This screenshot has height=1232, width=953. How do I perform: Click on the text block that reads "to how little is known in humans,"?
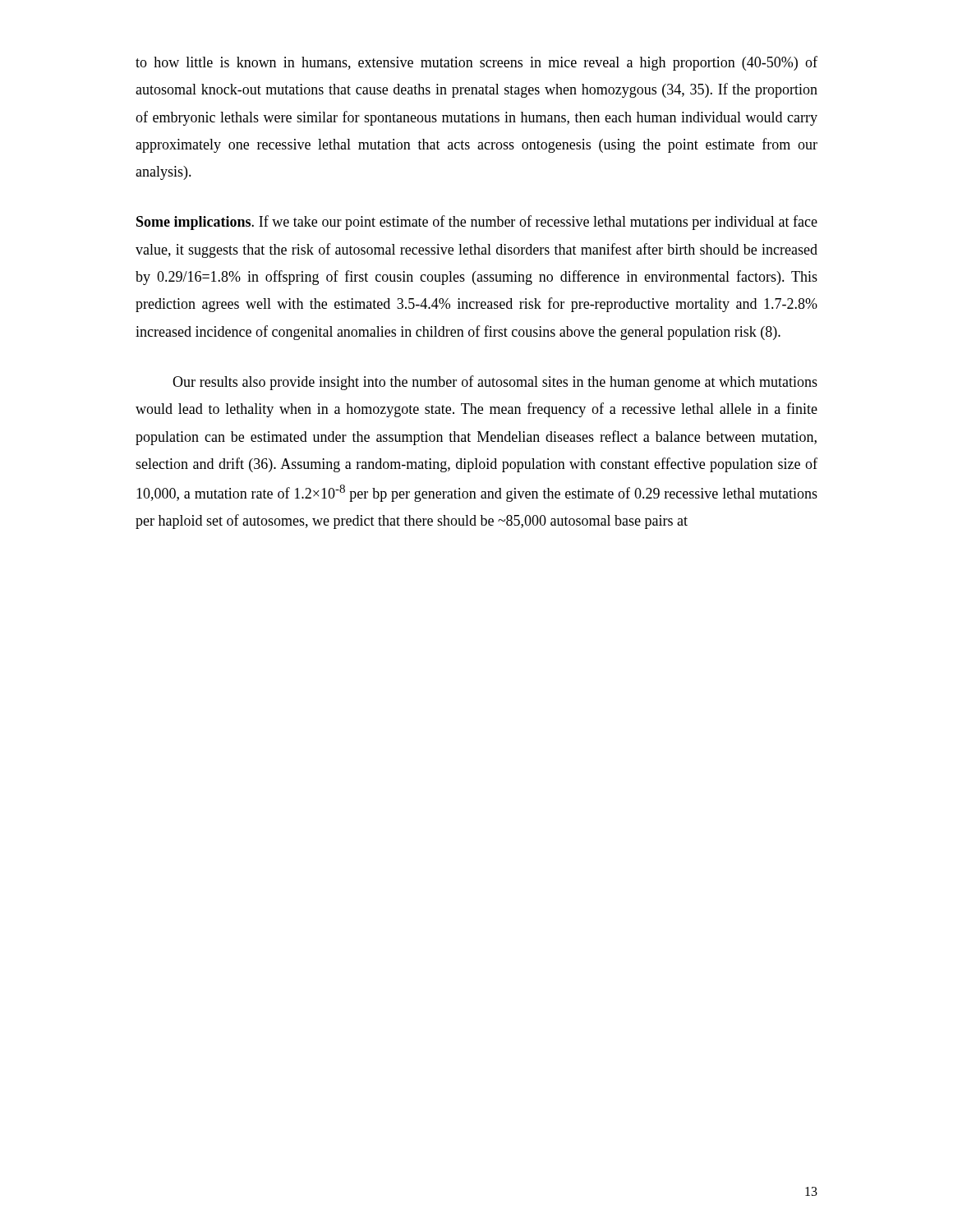coord(476,117)
